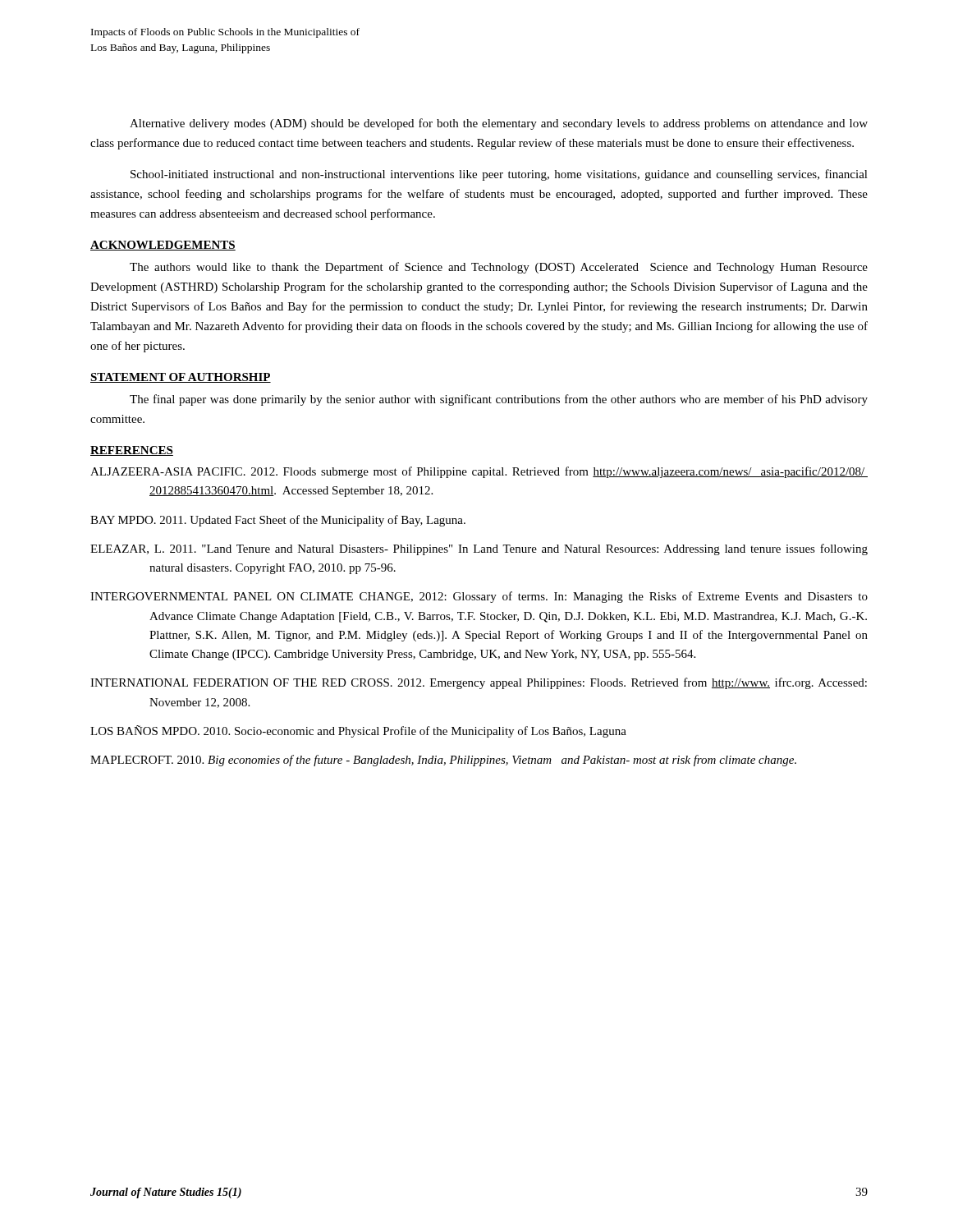Find the passage starting "STATEMENT OF AUTHORSHIP"
Screen dimensions: 1232x958
pos(180,377)
